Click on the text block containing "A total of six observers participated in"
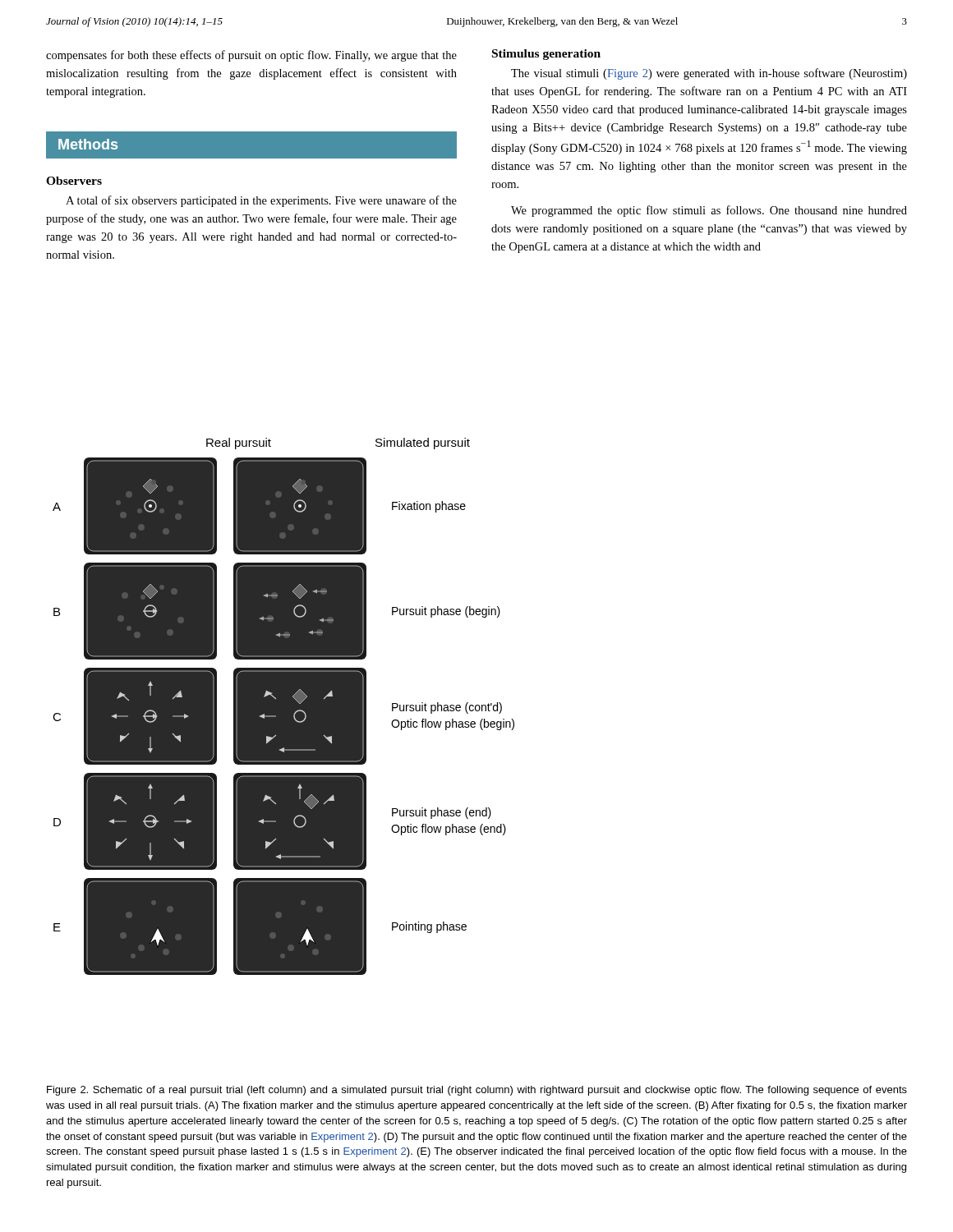 coord(251,228)
